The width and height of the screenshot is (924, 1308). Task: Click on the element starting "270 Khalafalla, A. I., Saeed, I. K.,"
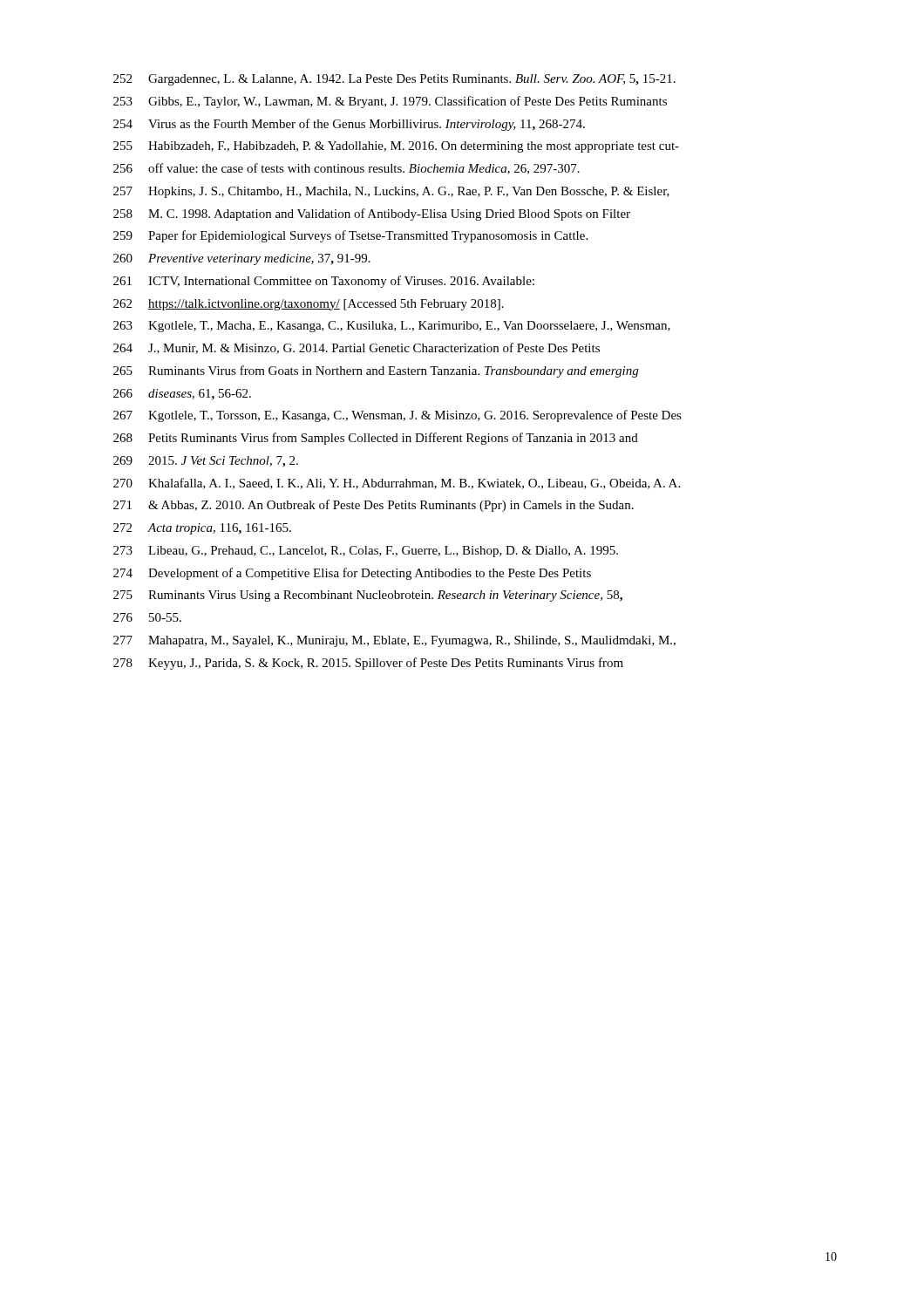462,483
